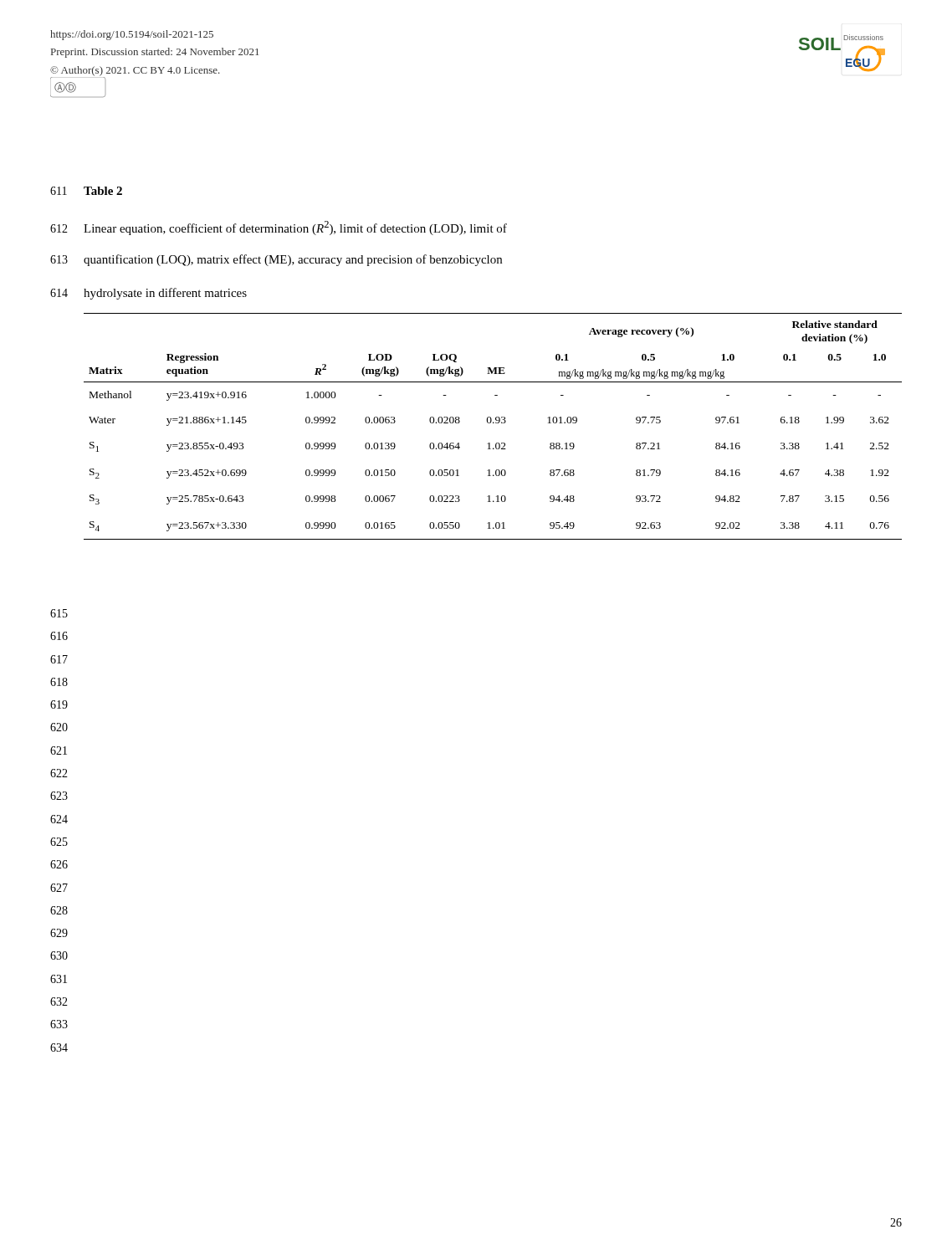
Task: Click on the section header containing "Table 2"
Action: [x=103, y=191]
